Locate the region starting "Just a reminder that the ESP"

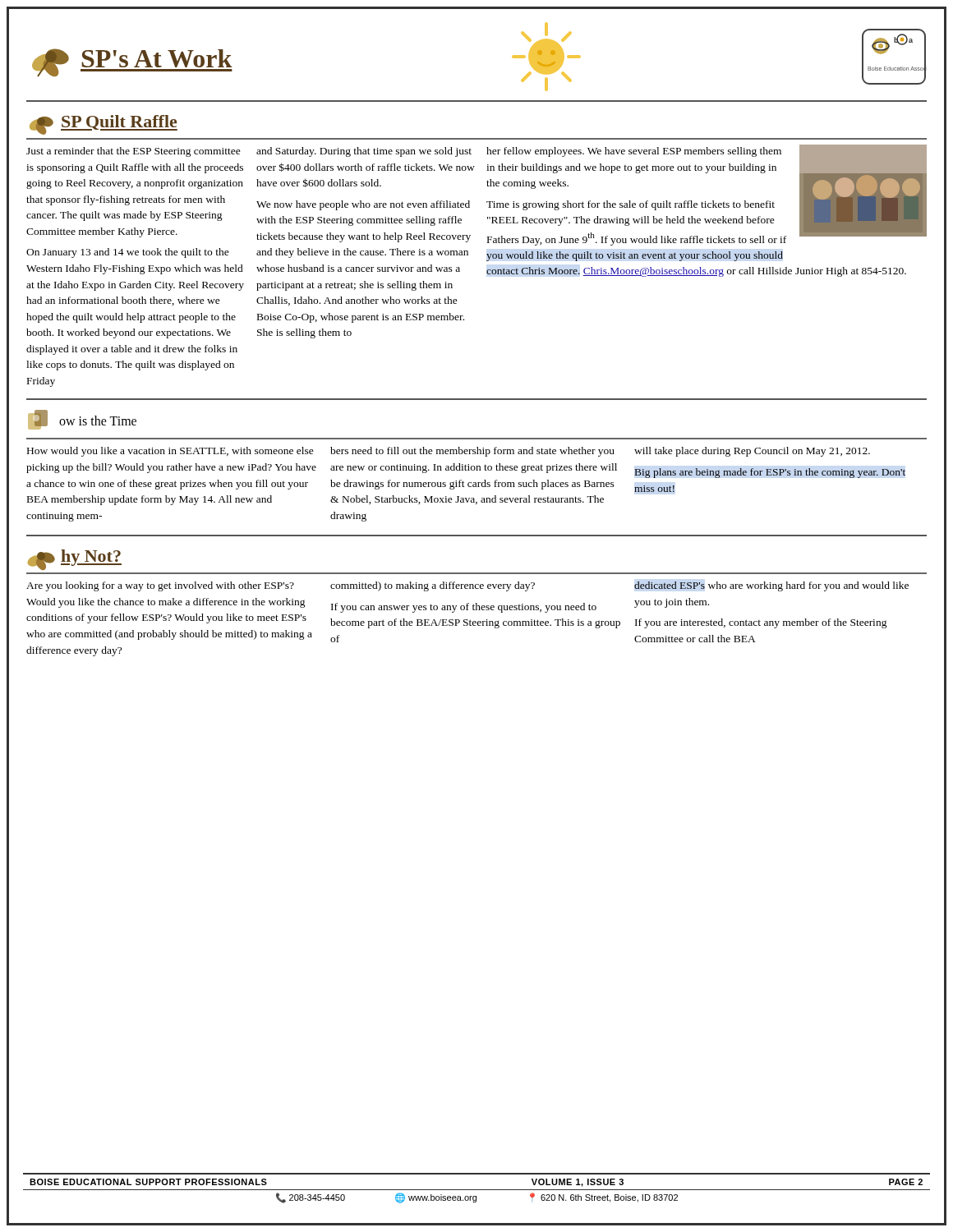pyautogui.click(x=137, y=266)
